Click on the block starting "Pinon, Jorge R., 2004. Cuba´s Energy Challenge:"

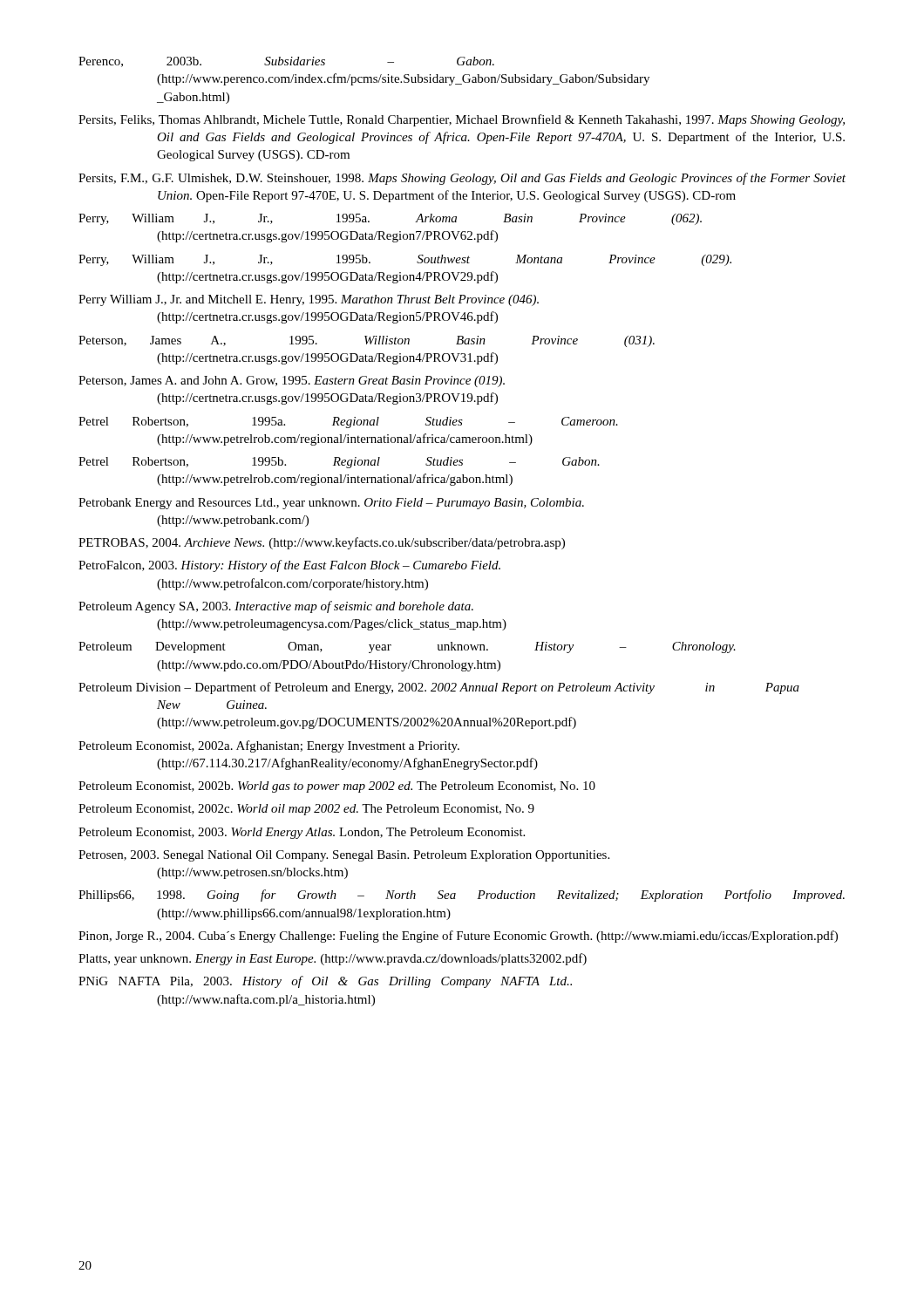coord(458,935)
